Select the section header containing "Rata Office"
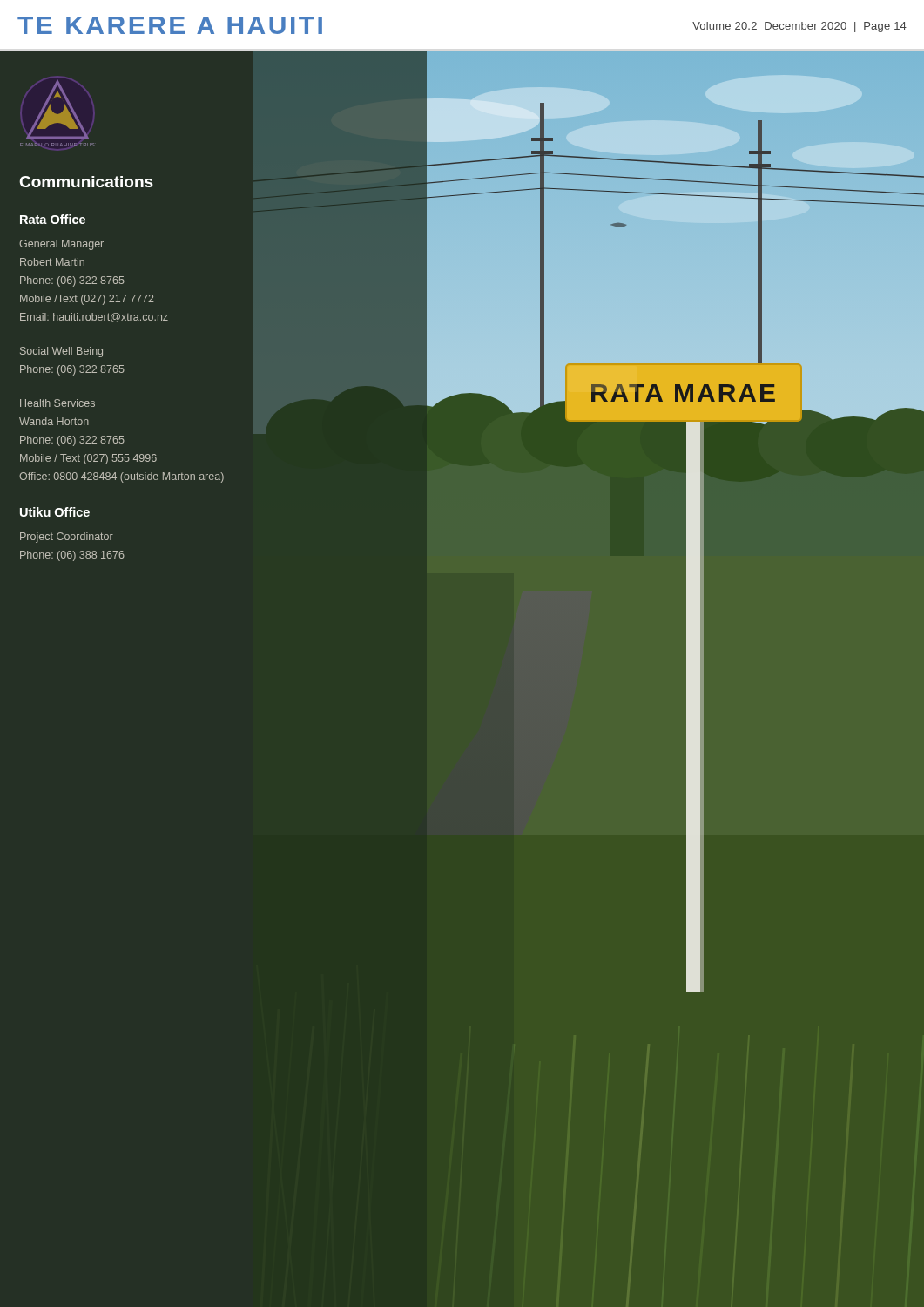 point(52,220)
